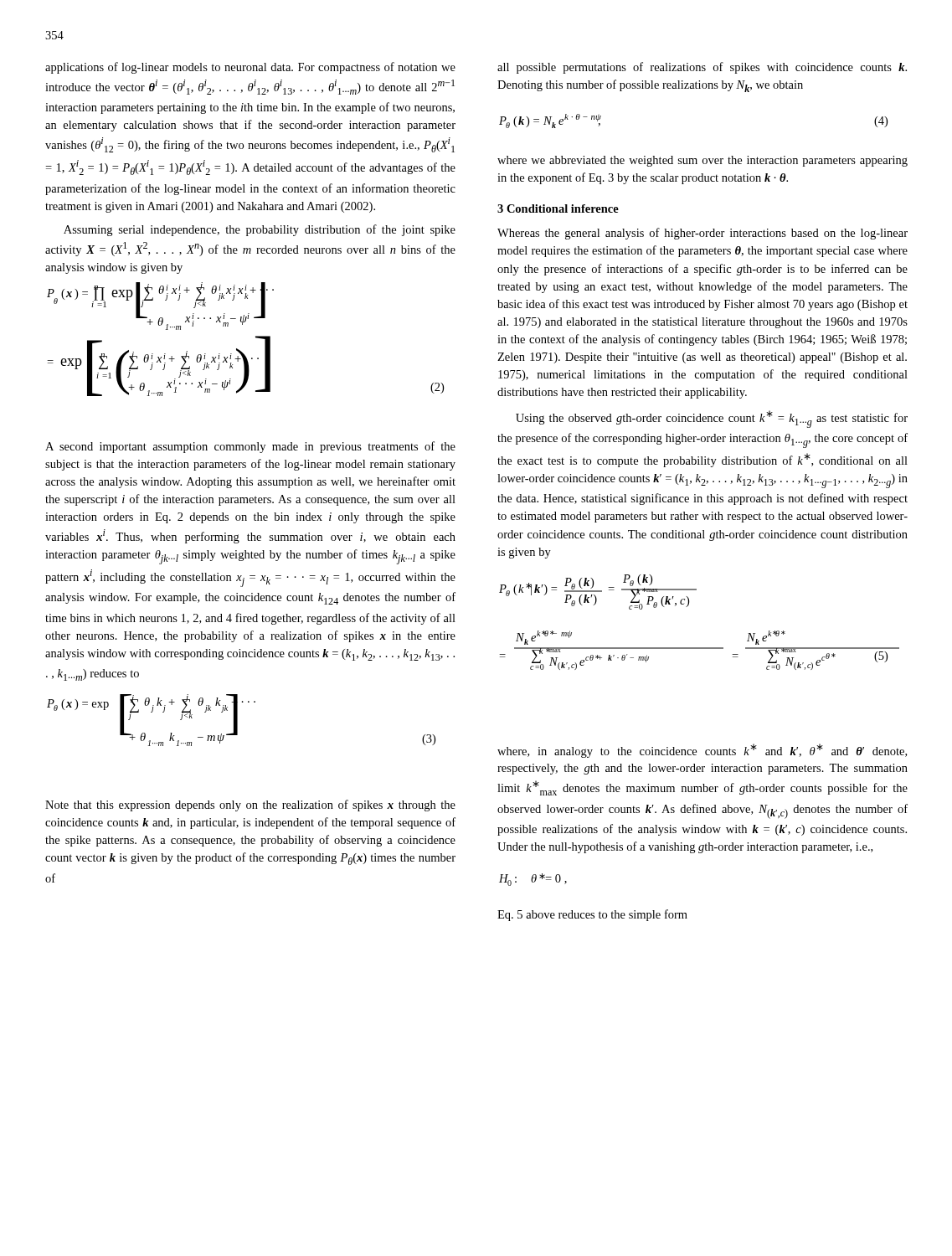Locate the block of text that opens with "where, in analogy to the coincidence counts k∗"

click(x=702, y=798)
